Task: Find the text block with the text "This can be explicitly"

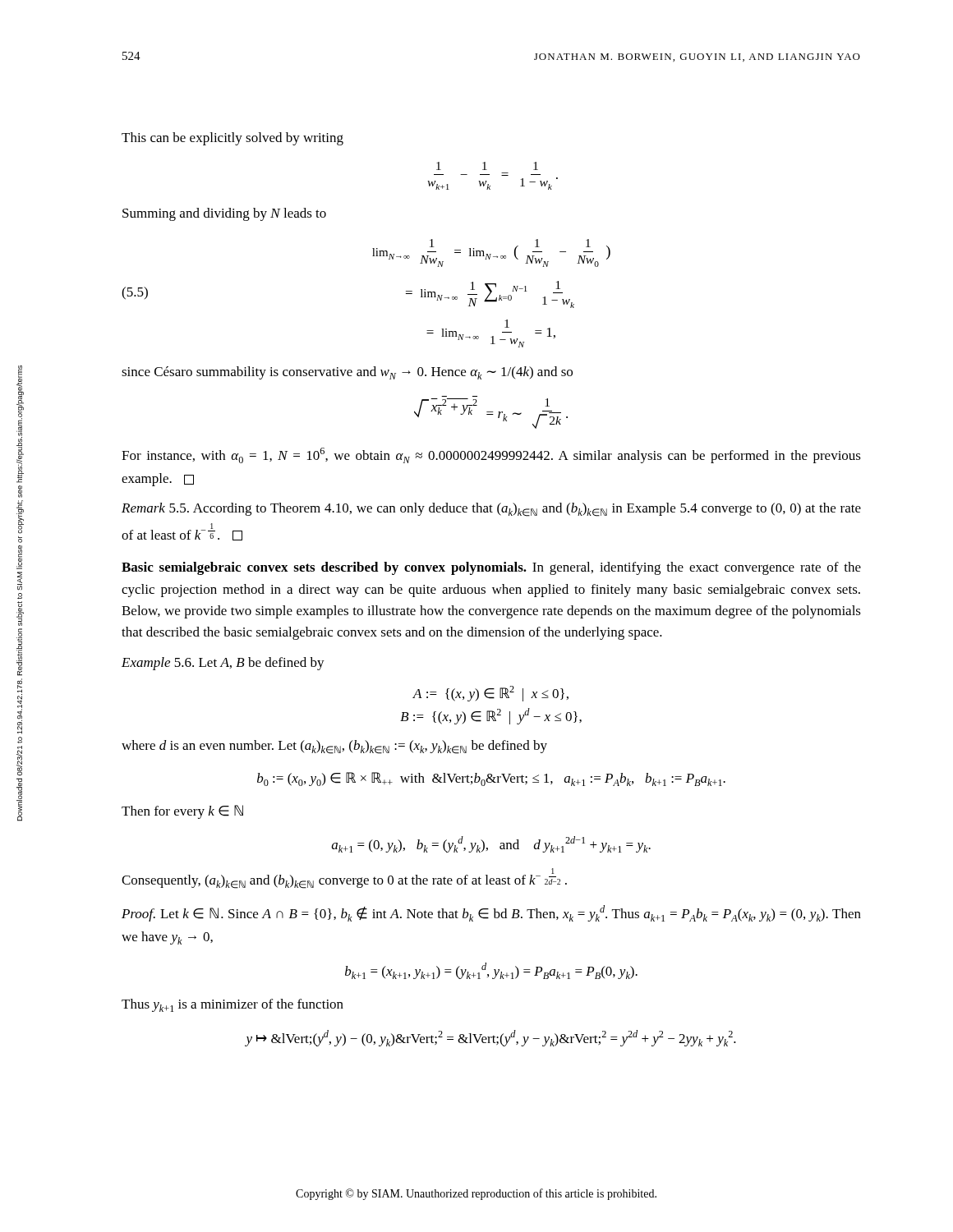Action: (232, 139)
